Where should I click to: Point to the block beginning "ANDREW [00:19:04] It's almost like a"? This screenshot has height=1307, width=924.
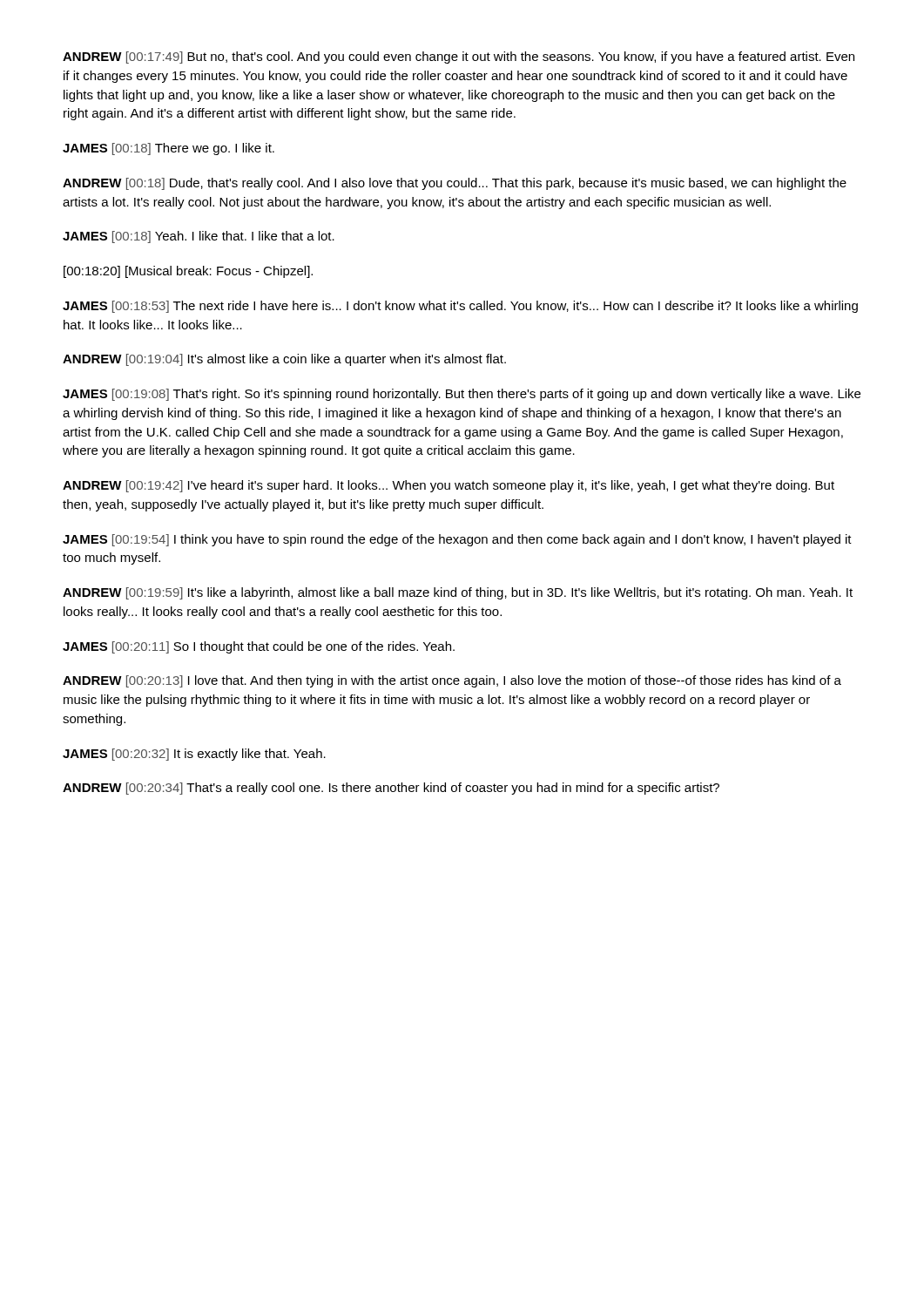click(285, 359)
